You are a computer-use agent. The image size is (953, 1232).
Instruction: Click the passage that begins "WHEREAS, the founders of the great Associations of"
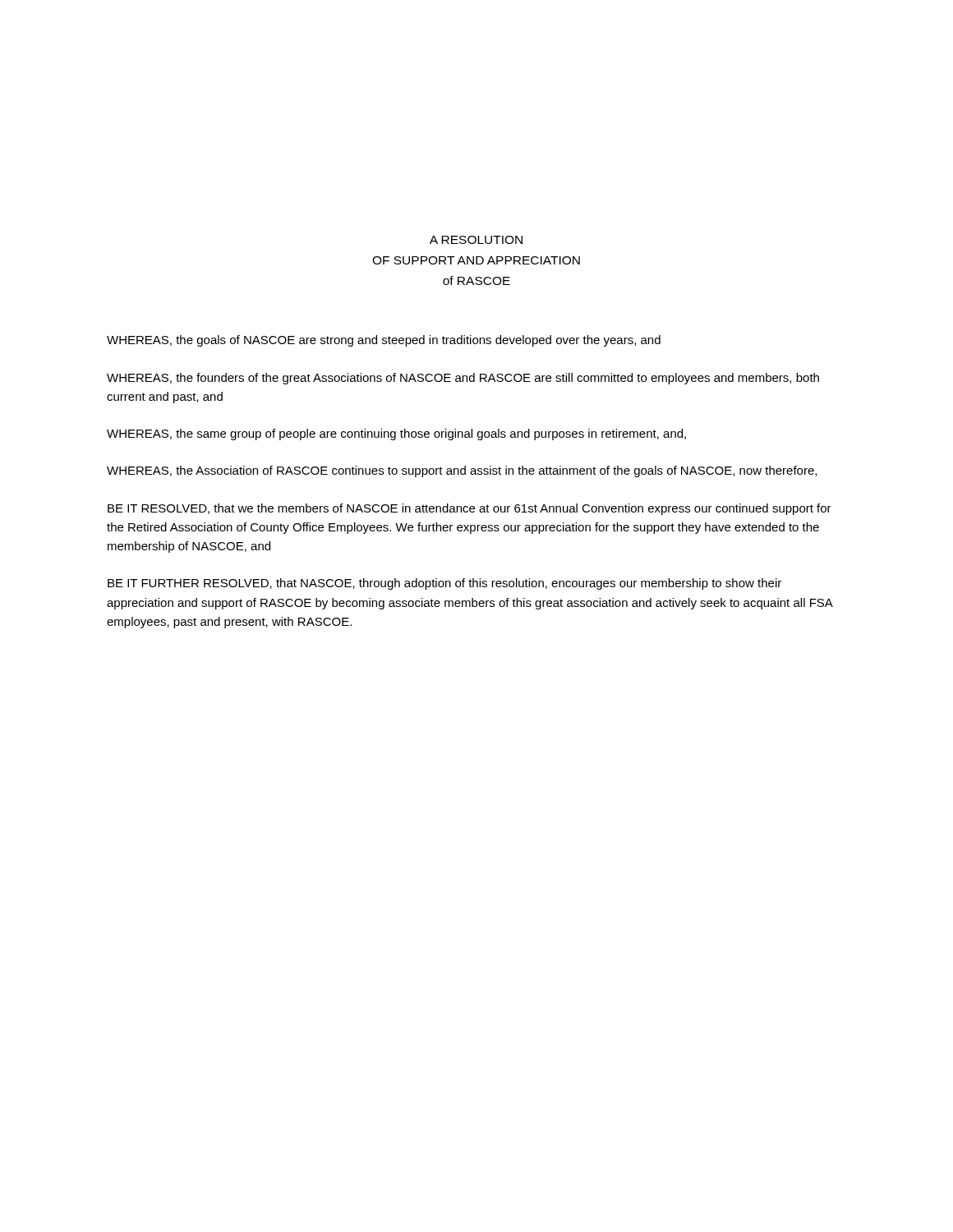point(463,387)
